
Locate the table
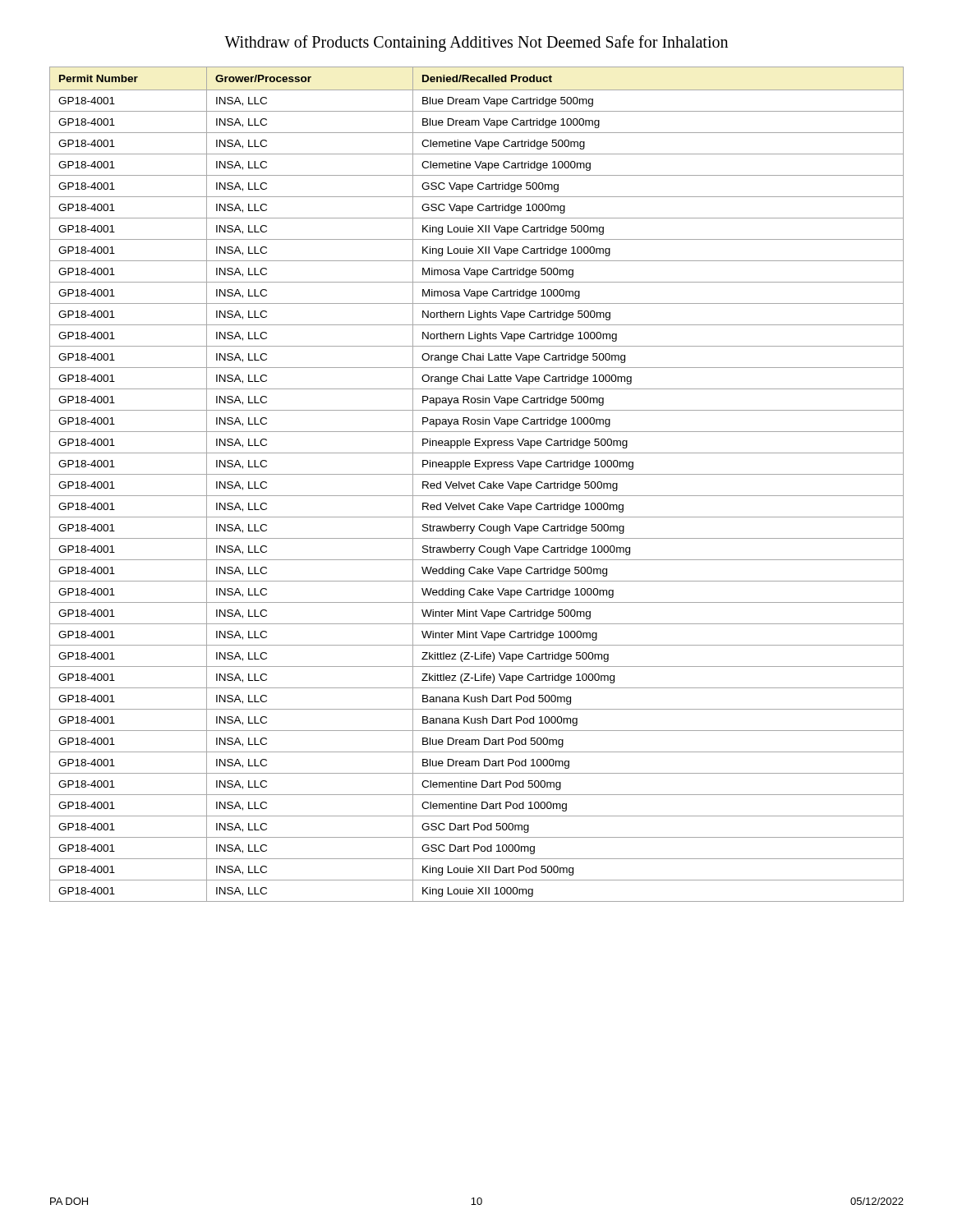tap(476, 484)
